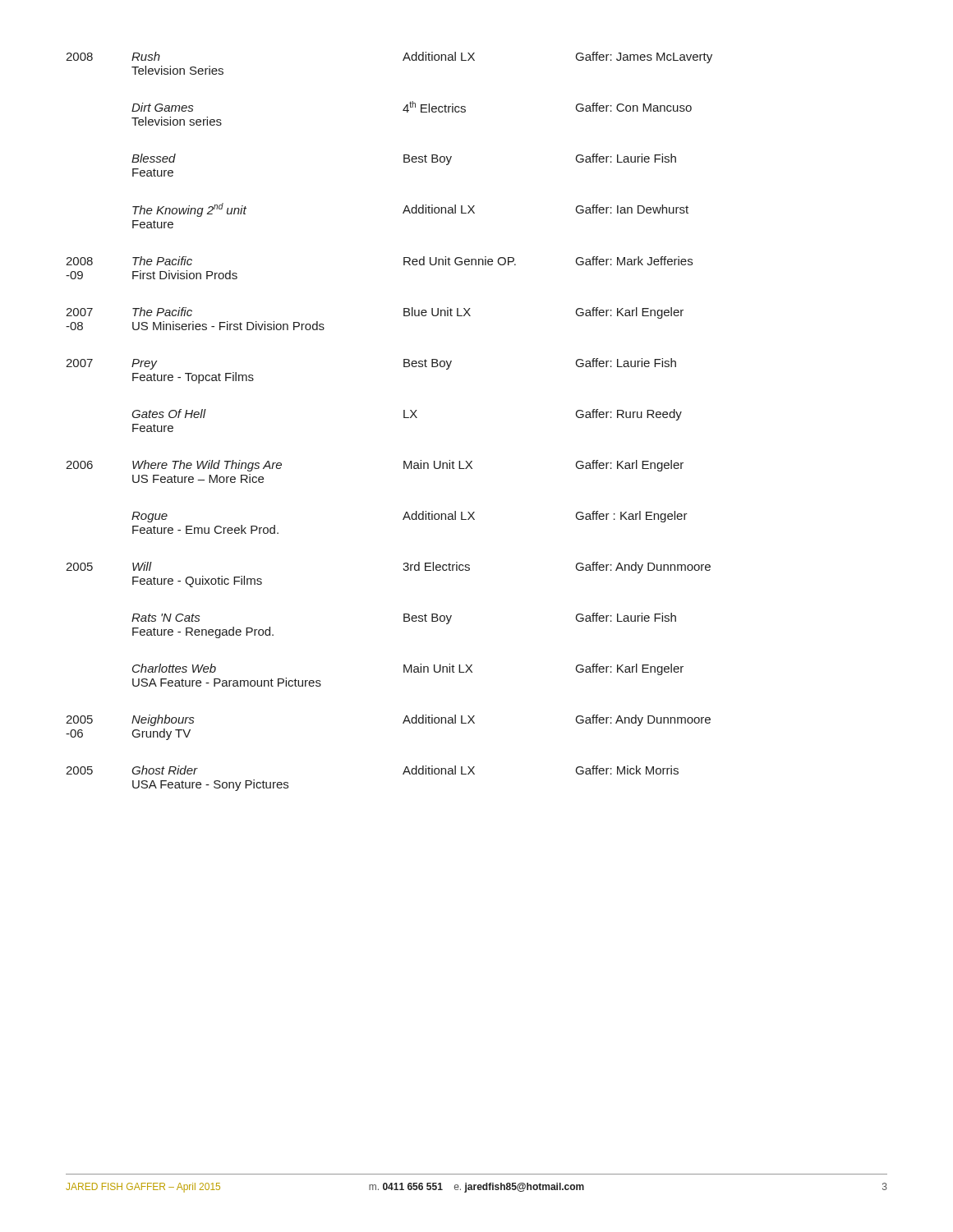Click on the list item that reads "2005-06 Neighbours Grundy TV Additional"
Image resolution: width=953 pixels, height=1232 pixels.
point(476,726)
